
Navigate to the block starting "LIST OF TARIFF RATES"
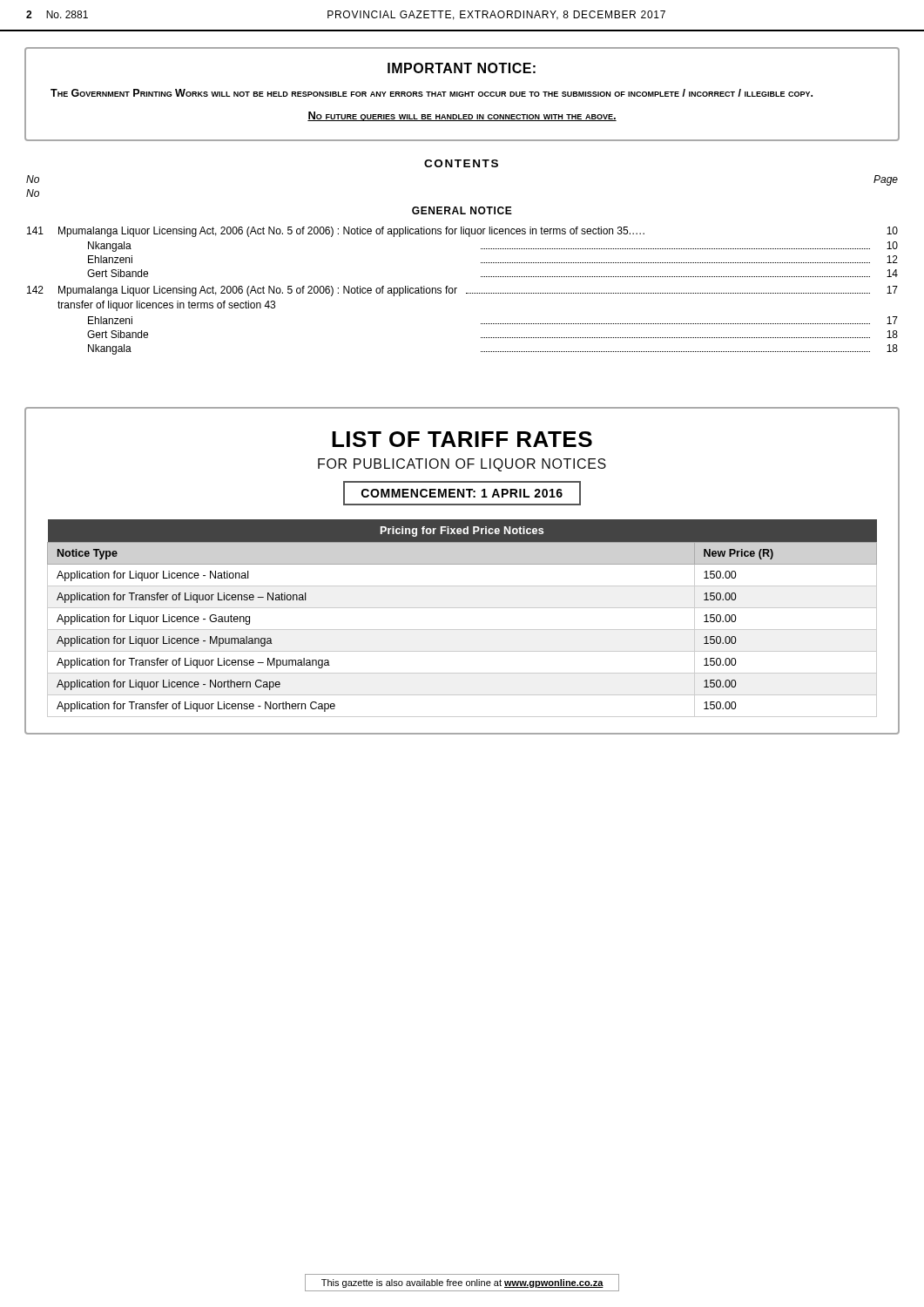[x=462, y=439]
